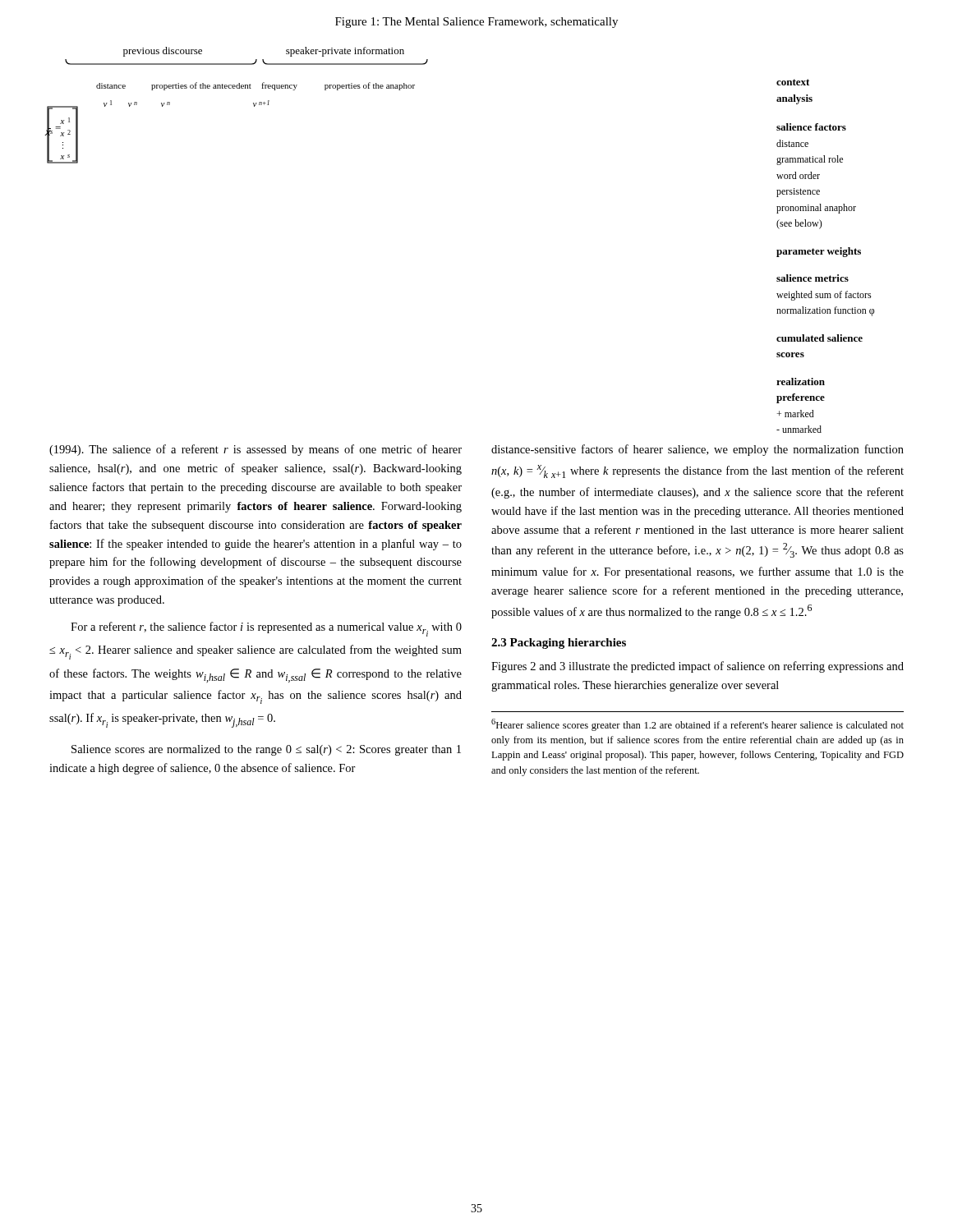
Task: Click on the region starting "salience factors distancegrammatical roleword orderpersistencepronominal anaphor(see"
Action: pyautogui.click(x=816, y=175)
